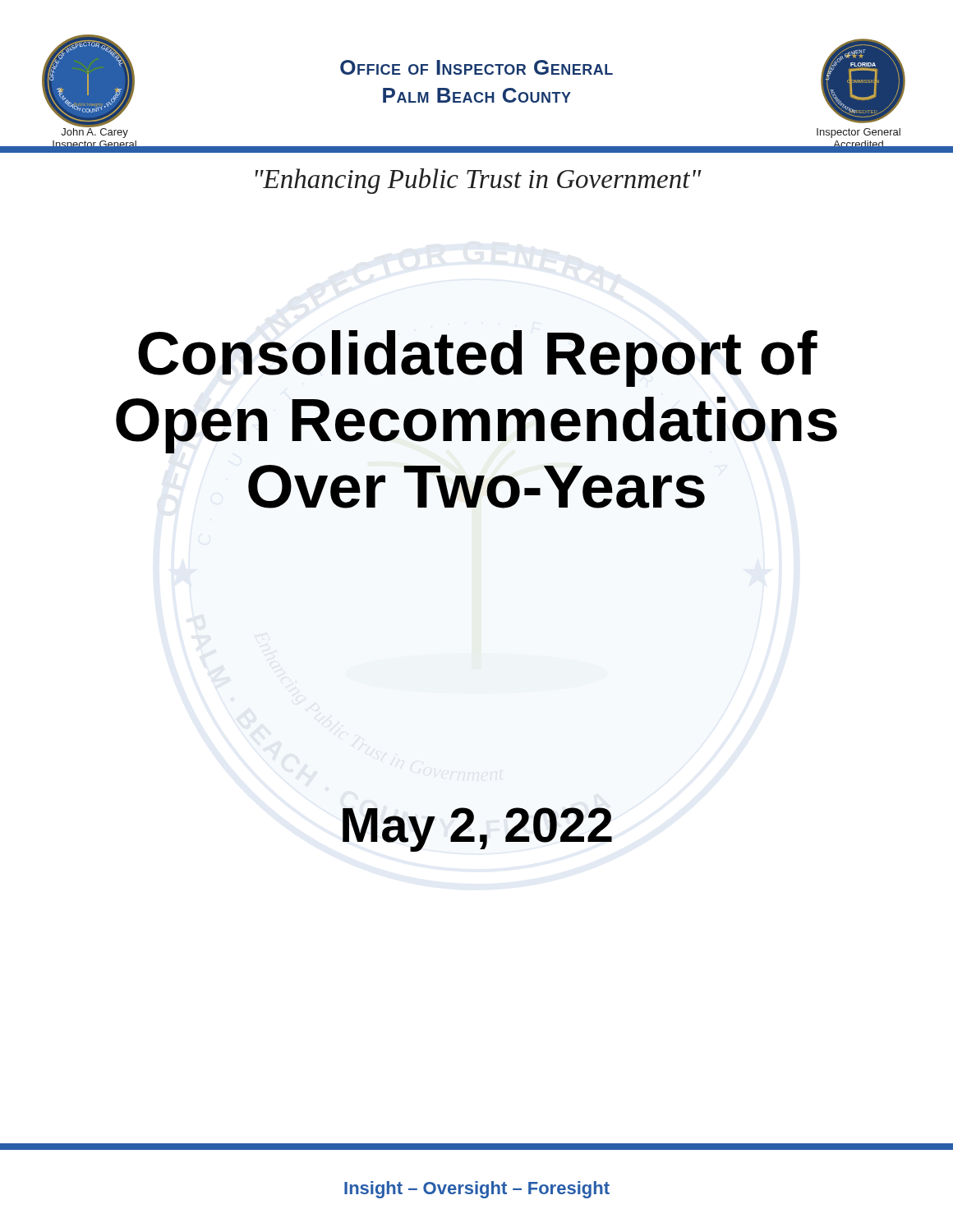
Task: Point to the region starting ""Enhancing Public Trust in Government""
Action: (x=476, y=179)
